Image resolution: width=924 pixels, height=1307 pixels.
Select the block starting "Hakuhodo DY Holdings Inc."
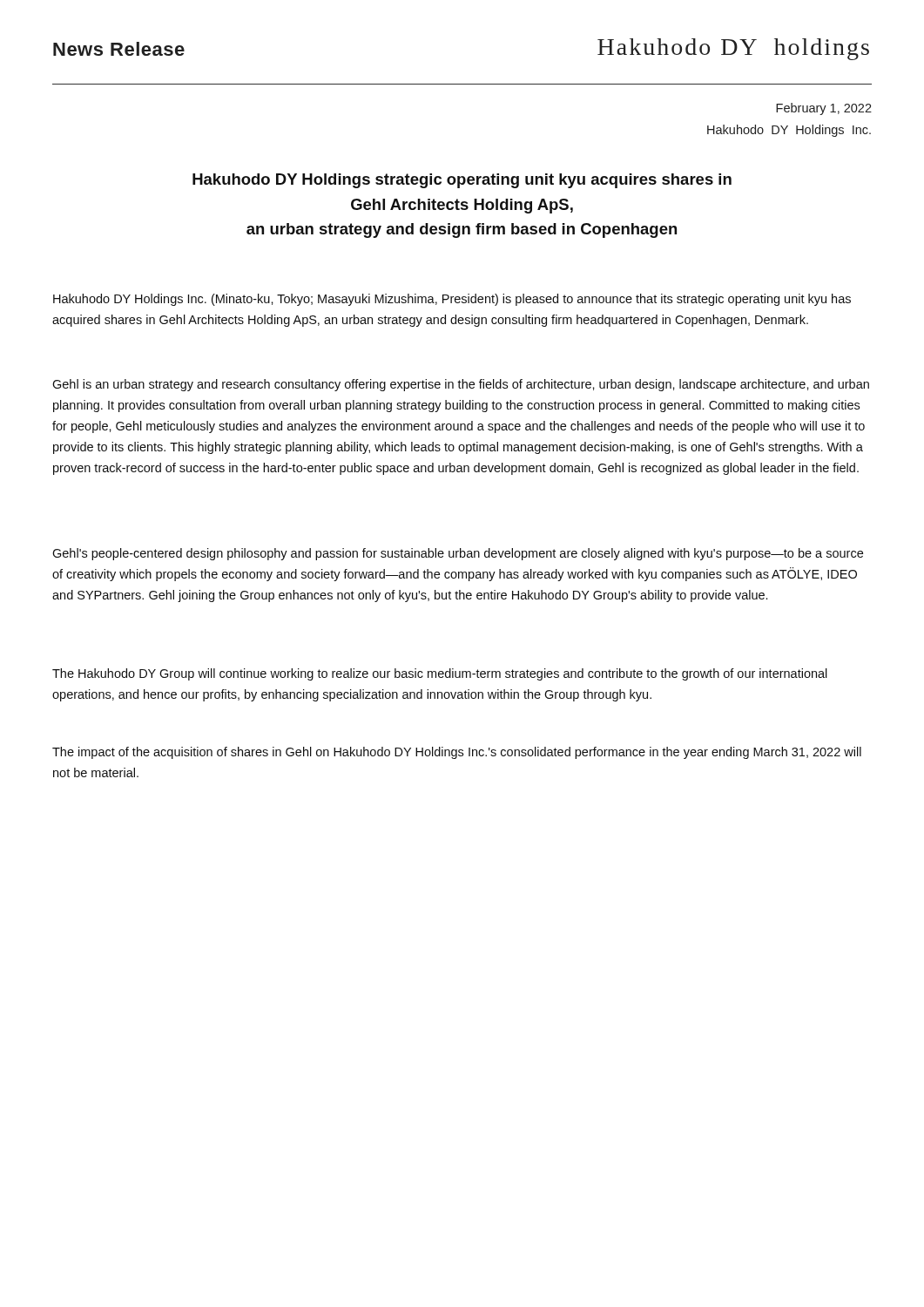point(462,310)
